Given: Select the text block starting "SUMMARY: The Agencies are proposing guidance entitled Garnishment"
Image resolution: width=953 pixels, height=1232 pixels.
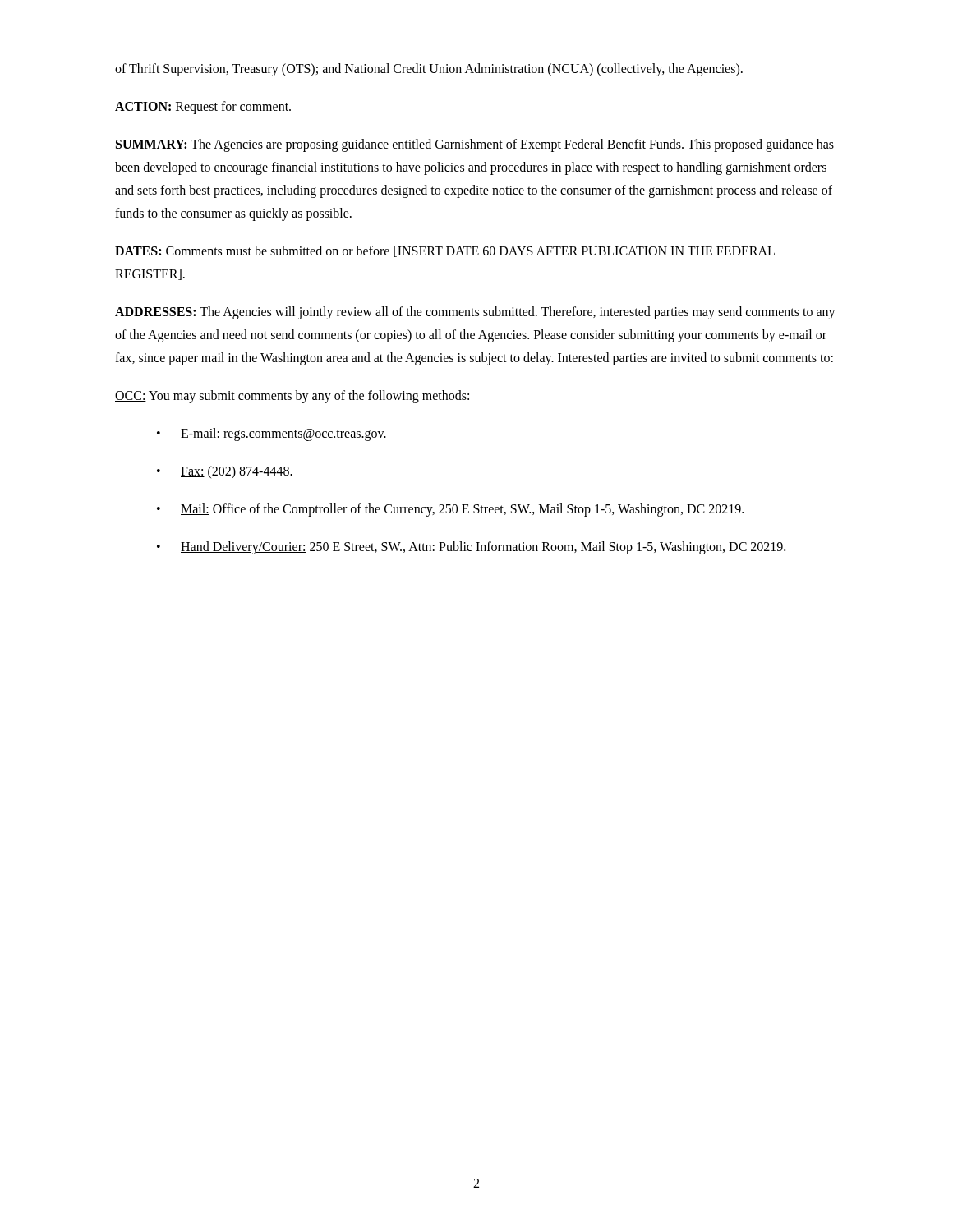Looking at the screenshot, I should point(474,179).
